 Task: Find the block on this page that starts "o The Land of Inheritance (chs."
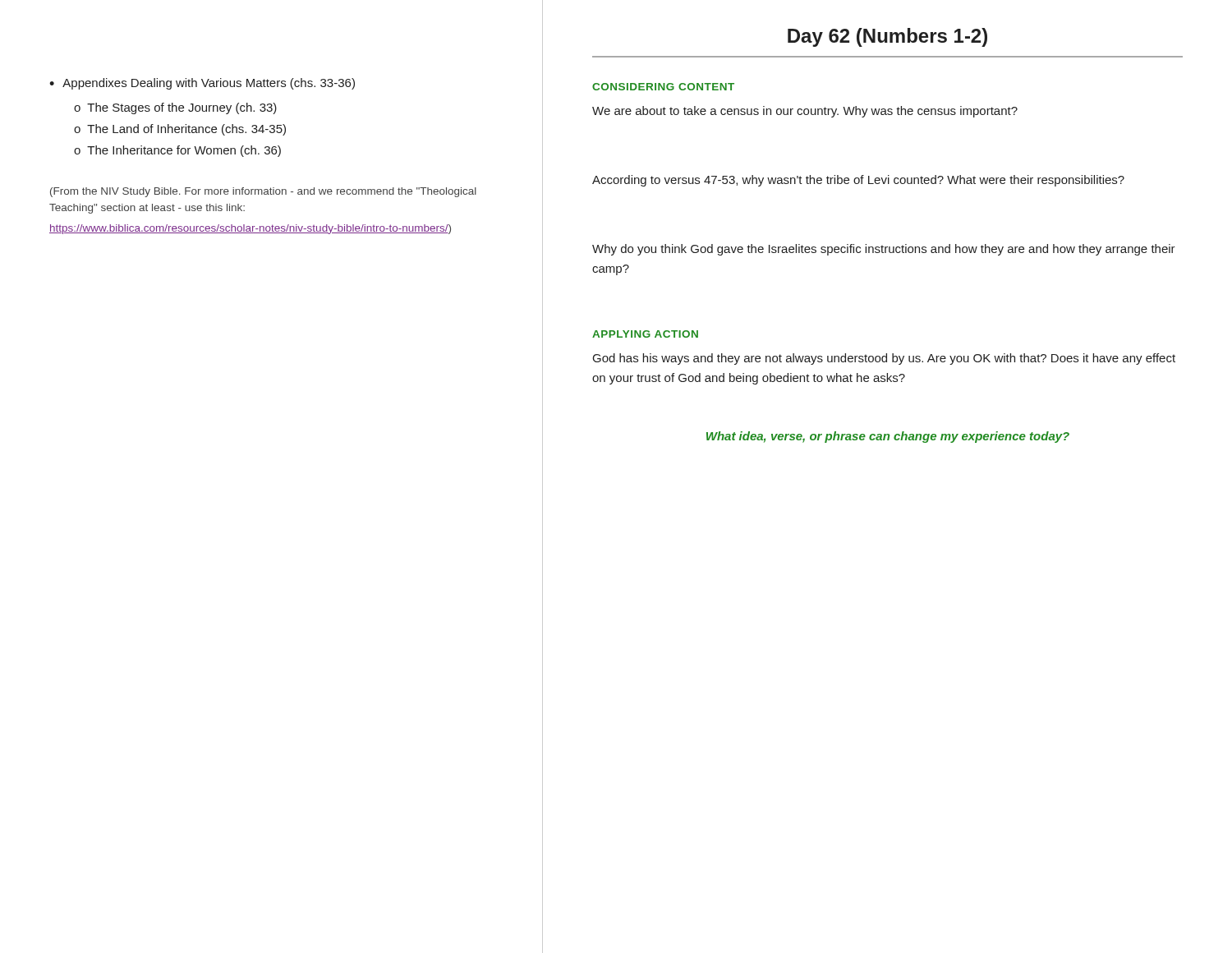(x=180, y=129)
